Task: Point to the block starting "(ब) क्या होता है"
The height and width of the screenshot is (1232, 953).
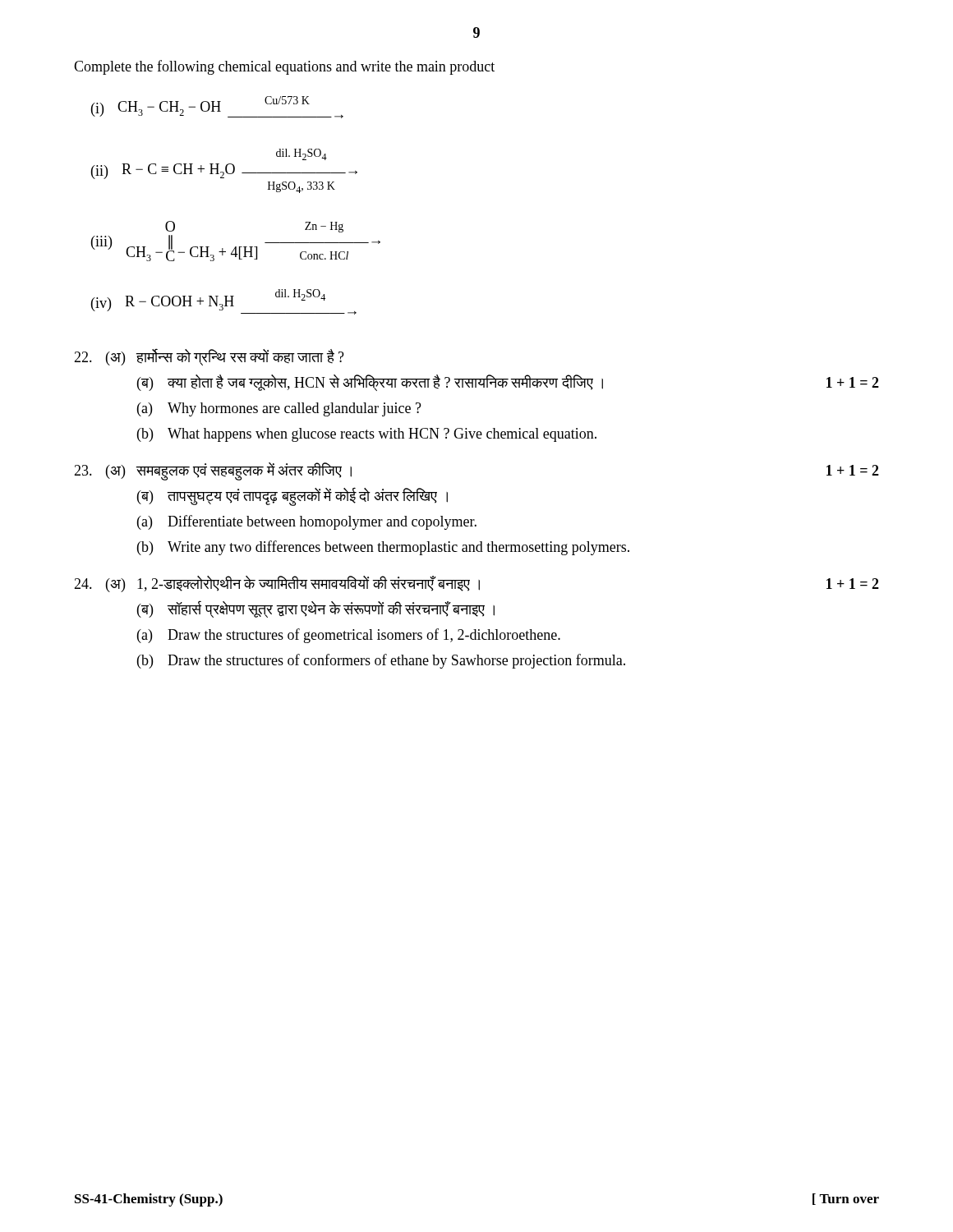Action: tap(508, 383)
